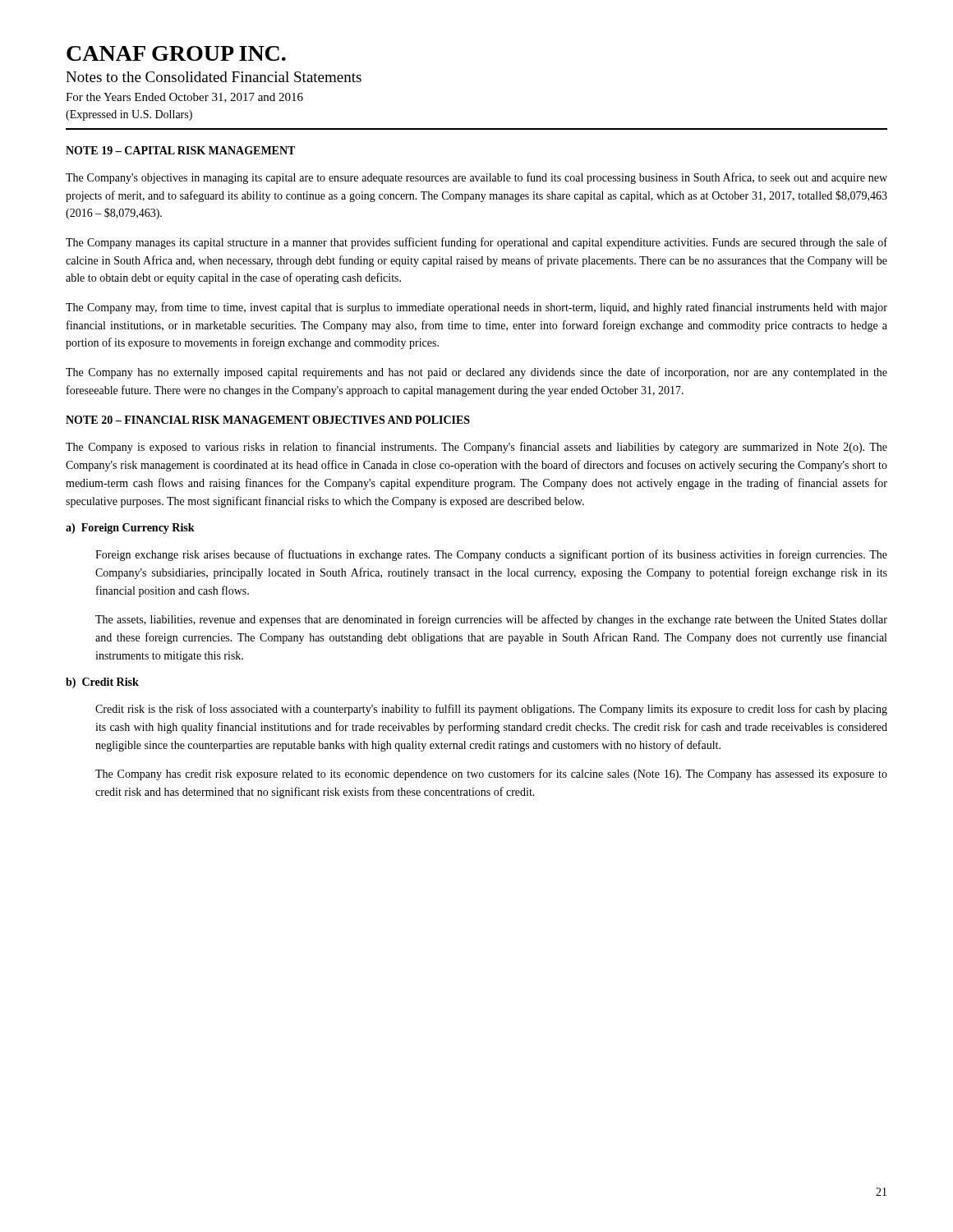Screen dimensions: 1232x953
Task: Point to the text starting "The Company is exposed to various"
Action: 476,475
